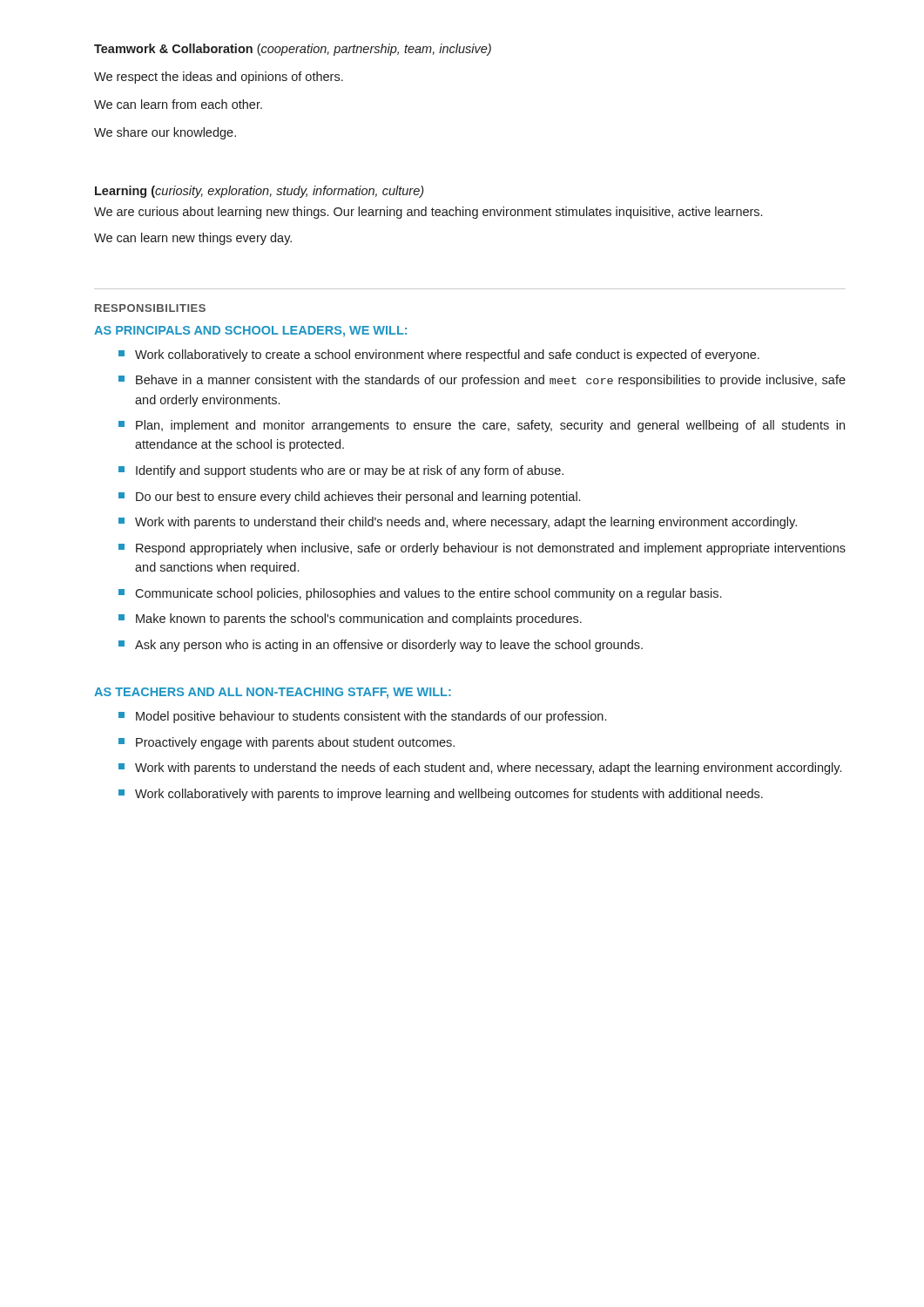Point to the block beginning "Respond appropriately when"

pos(482,558)
